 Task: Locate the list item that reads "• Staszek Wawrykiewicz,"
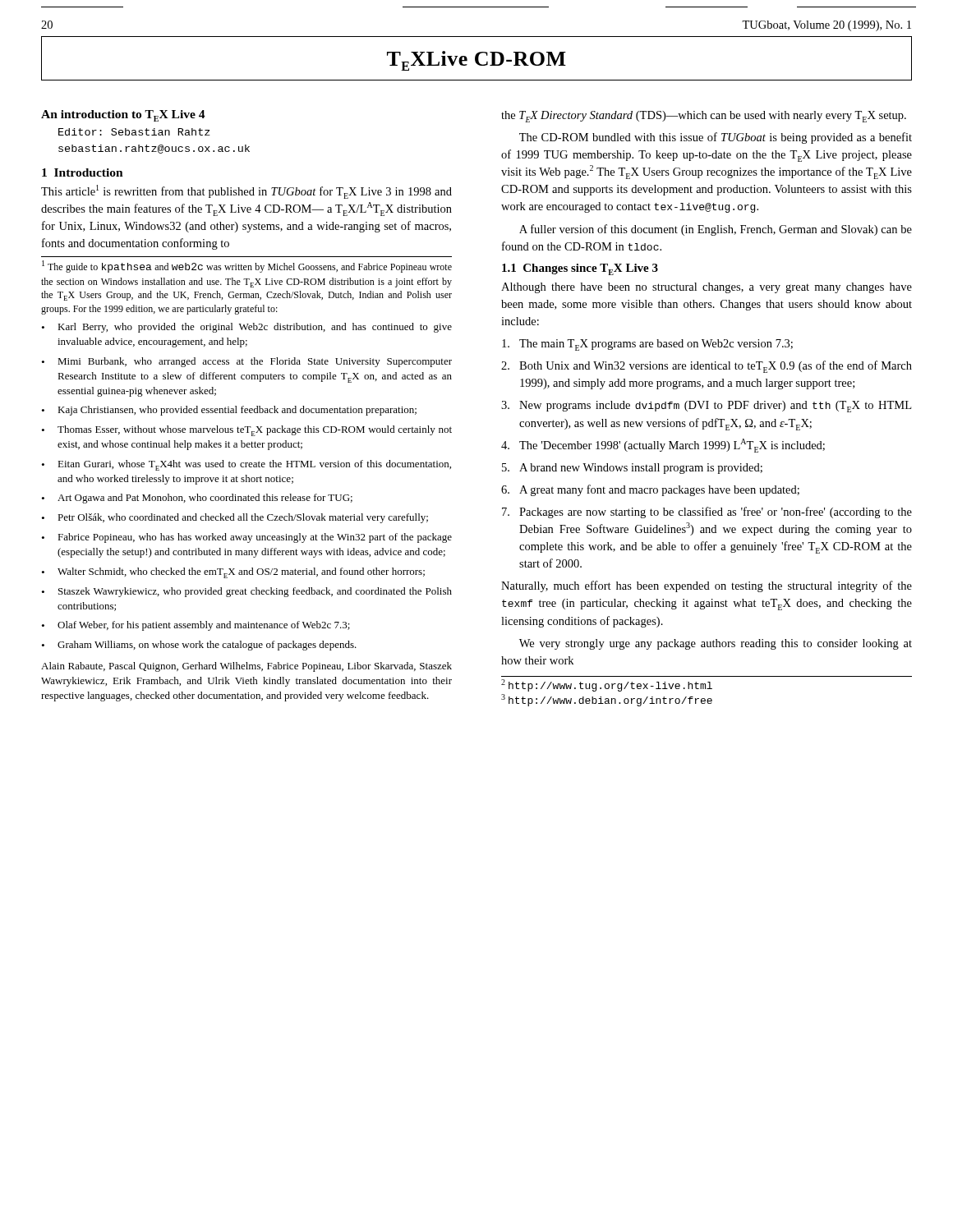246,599
